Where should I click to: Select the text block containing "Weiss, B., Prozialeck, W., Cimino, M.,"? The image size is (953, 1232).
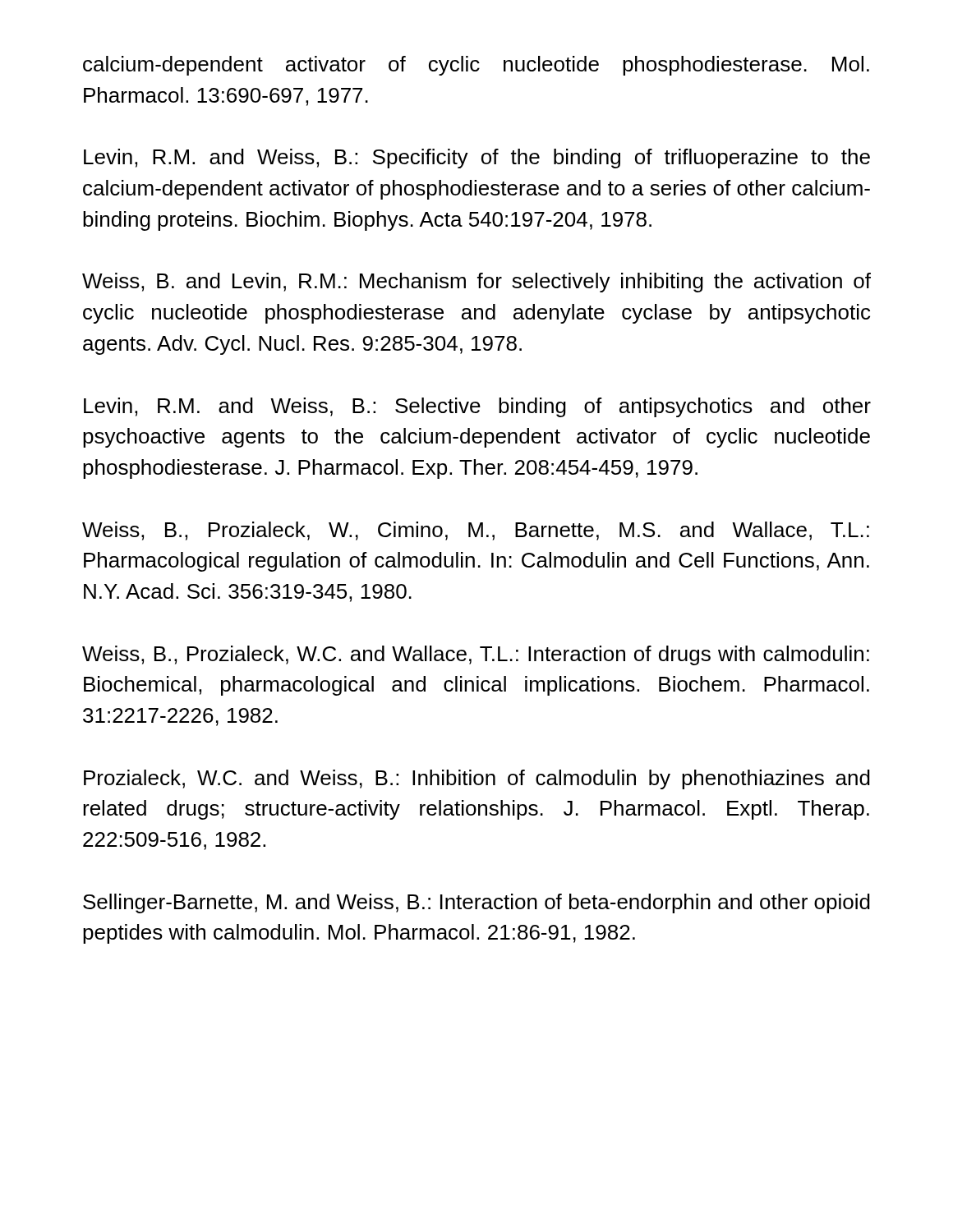click(476, 560)
